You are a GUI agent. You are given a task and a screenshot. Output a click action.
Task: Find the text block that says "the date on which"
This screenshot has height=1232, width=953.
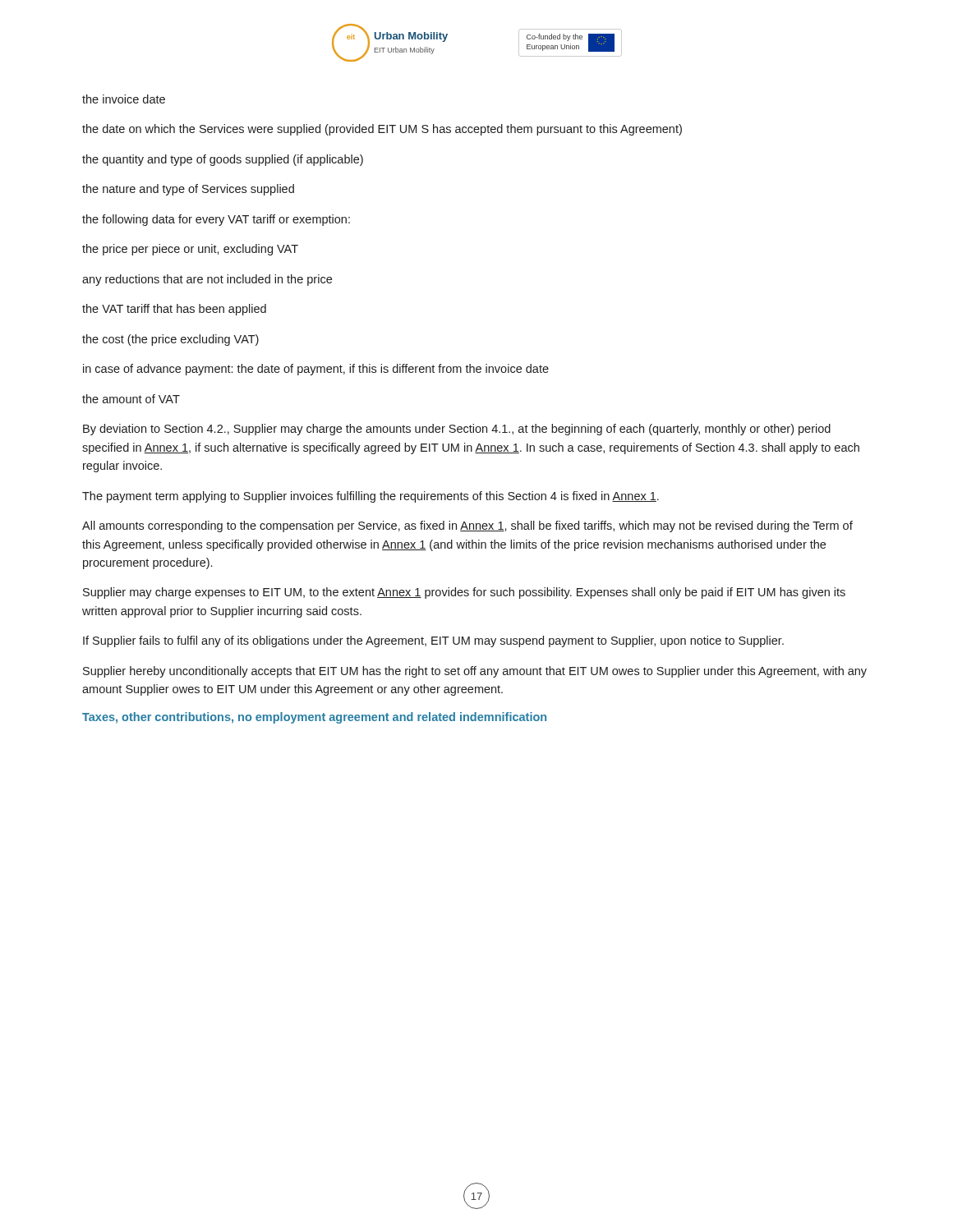point(382,129)
